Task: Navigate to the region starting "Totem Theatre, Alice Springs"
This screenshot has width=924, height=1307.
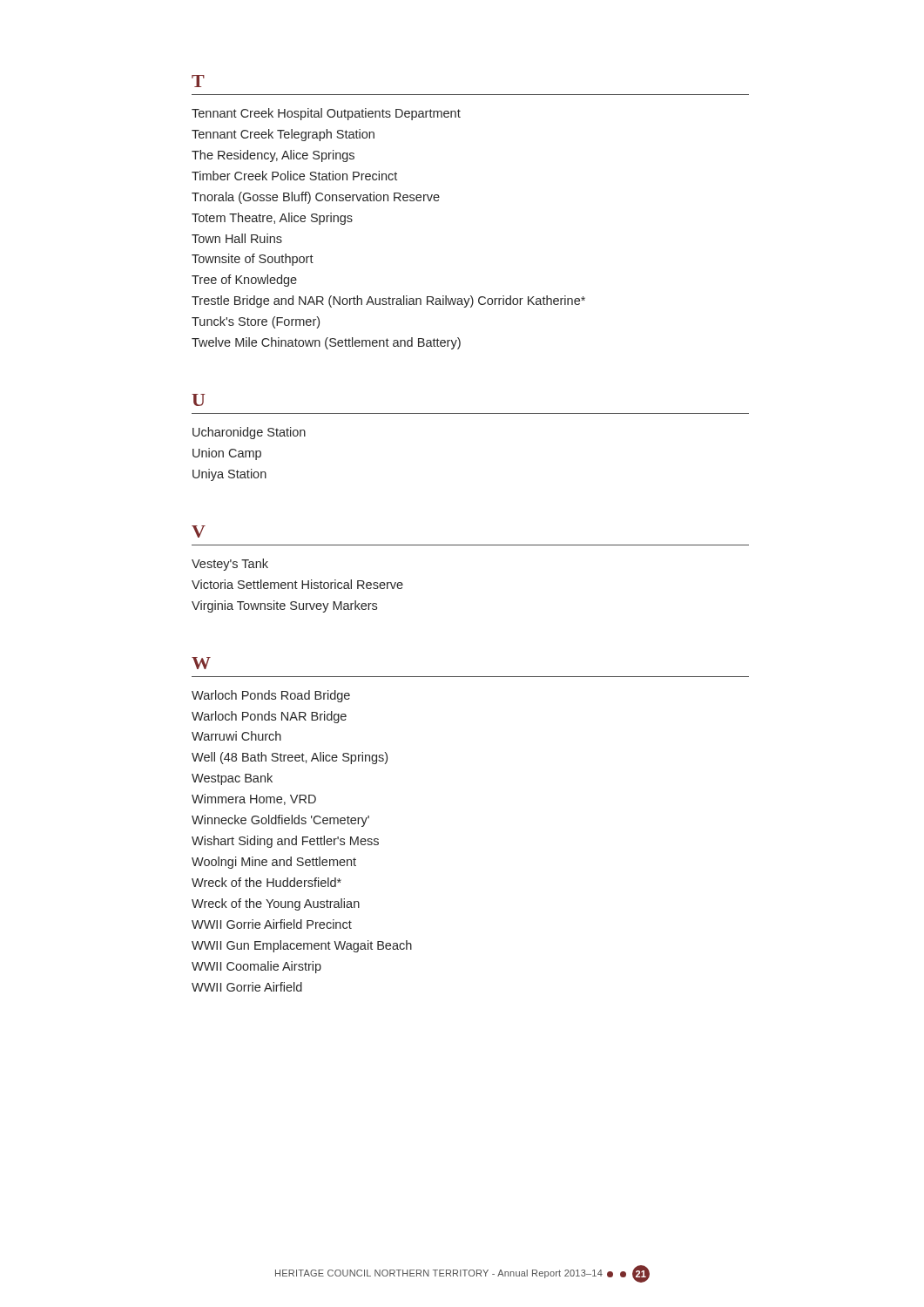Action: (x=272, y=217)
